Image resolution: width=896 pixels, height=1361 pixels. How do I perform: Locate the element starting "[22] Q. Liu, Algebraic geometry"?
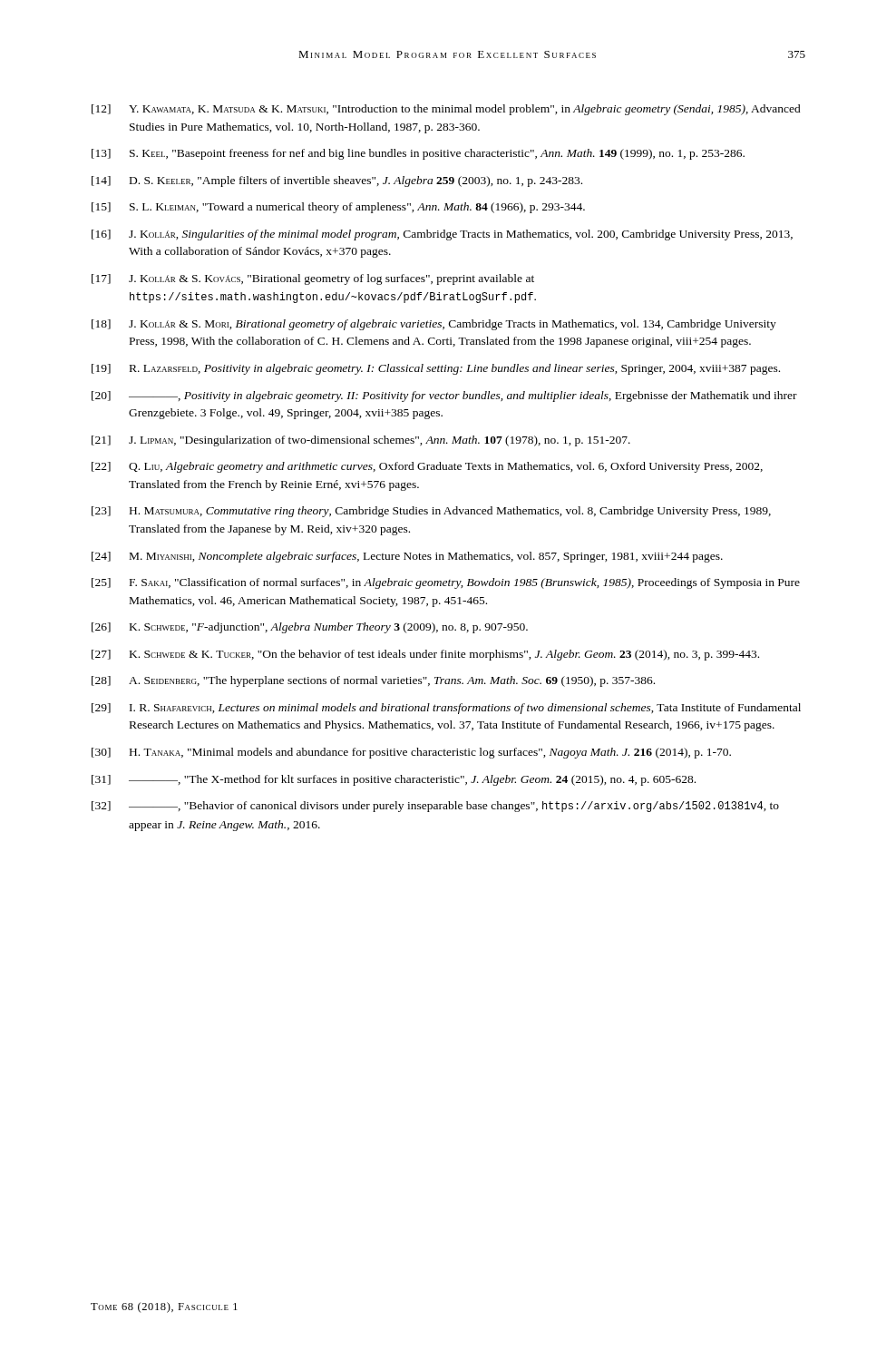[x=448, y=475]
